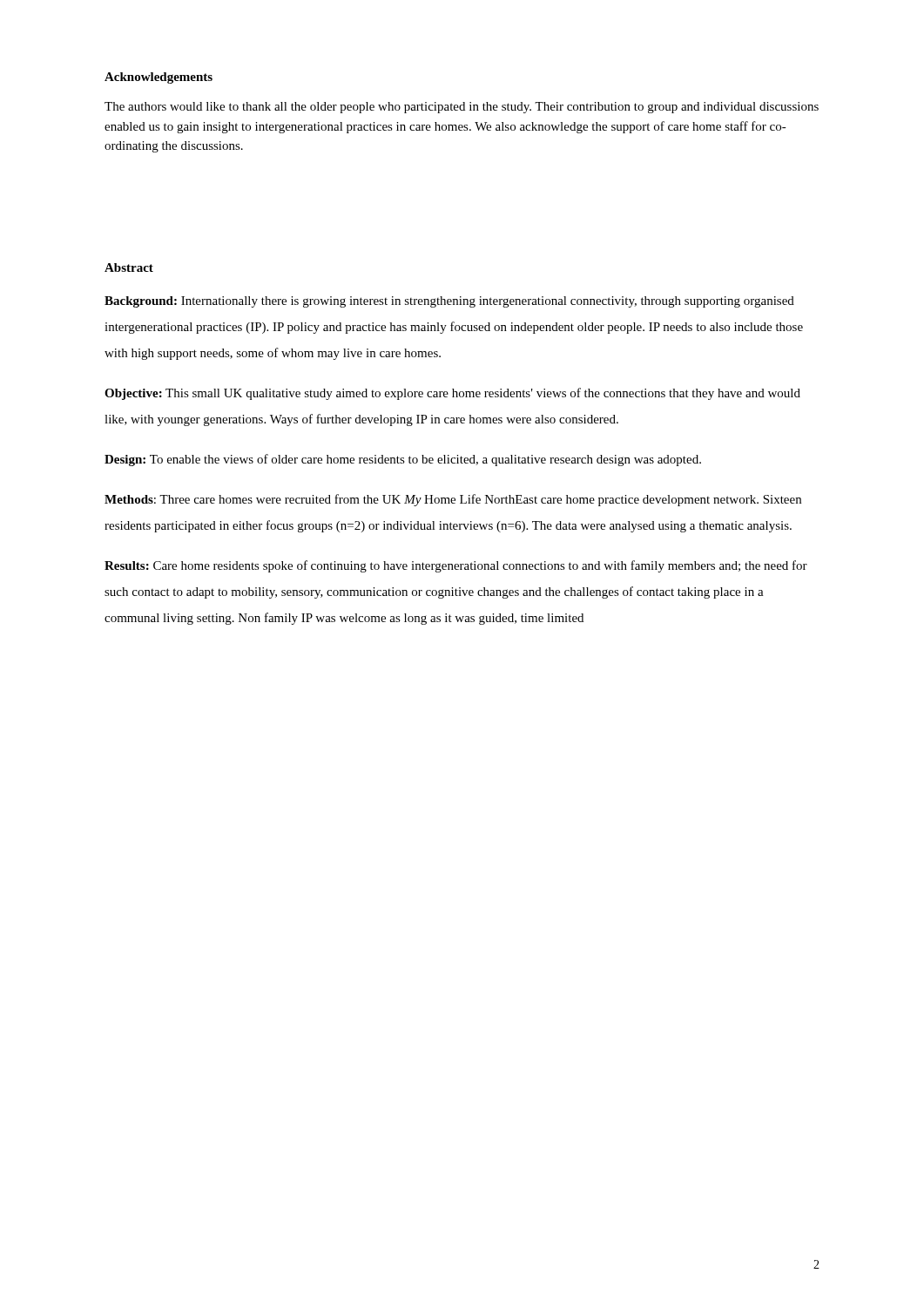
Task: Locate the text block containing "Objective: This small UK qualitative"
Action: point(452,406)
